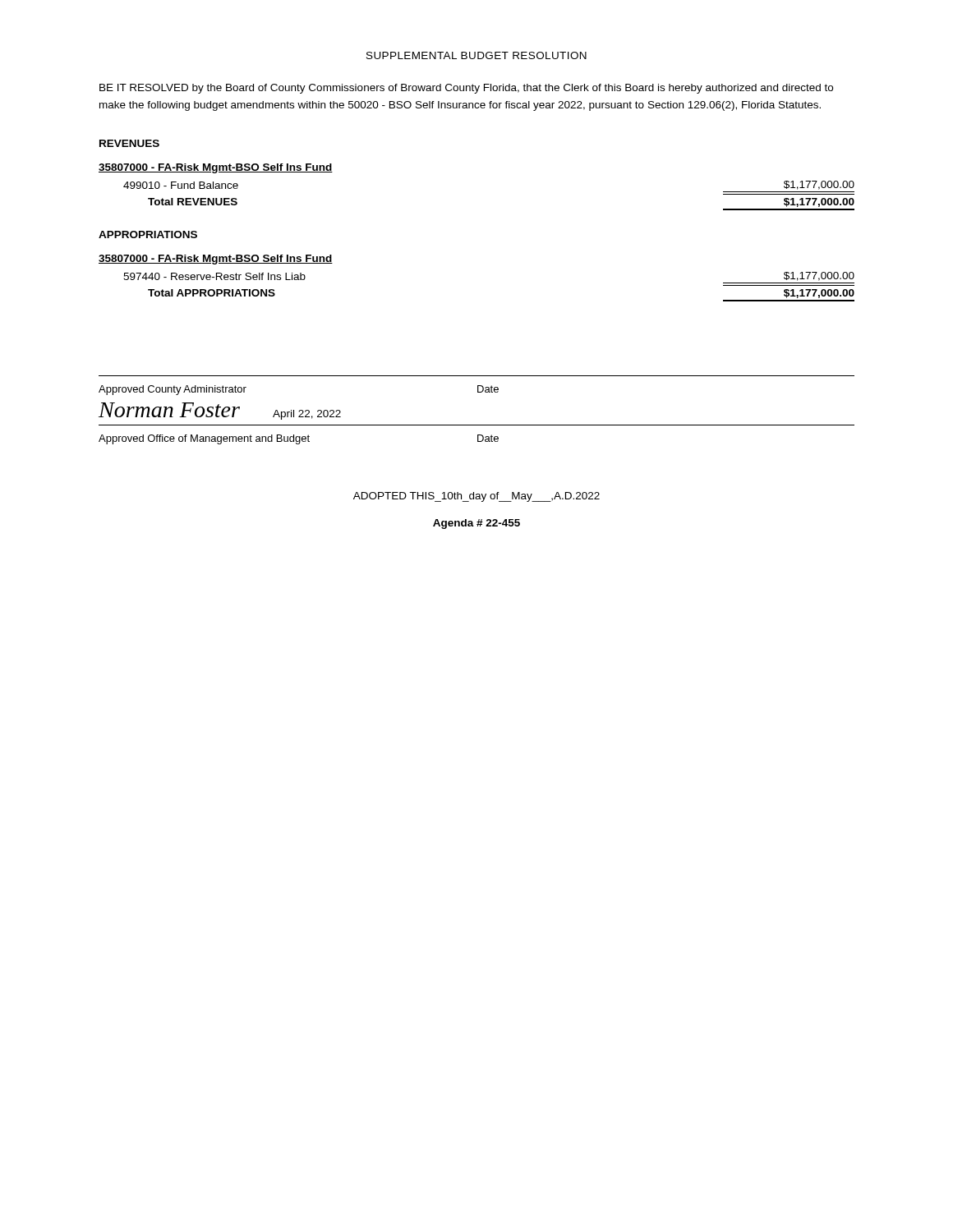
Task: Where does it say "Norman Foster"?
Action: coord(169,409)
